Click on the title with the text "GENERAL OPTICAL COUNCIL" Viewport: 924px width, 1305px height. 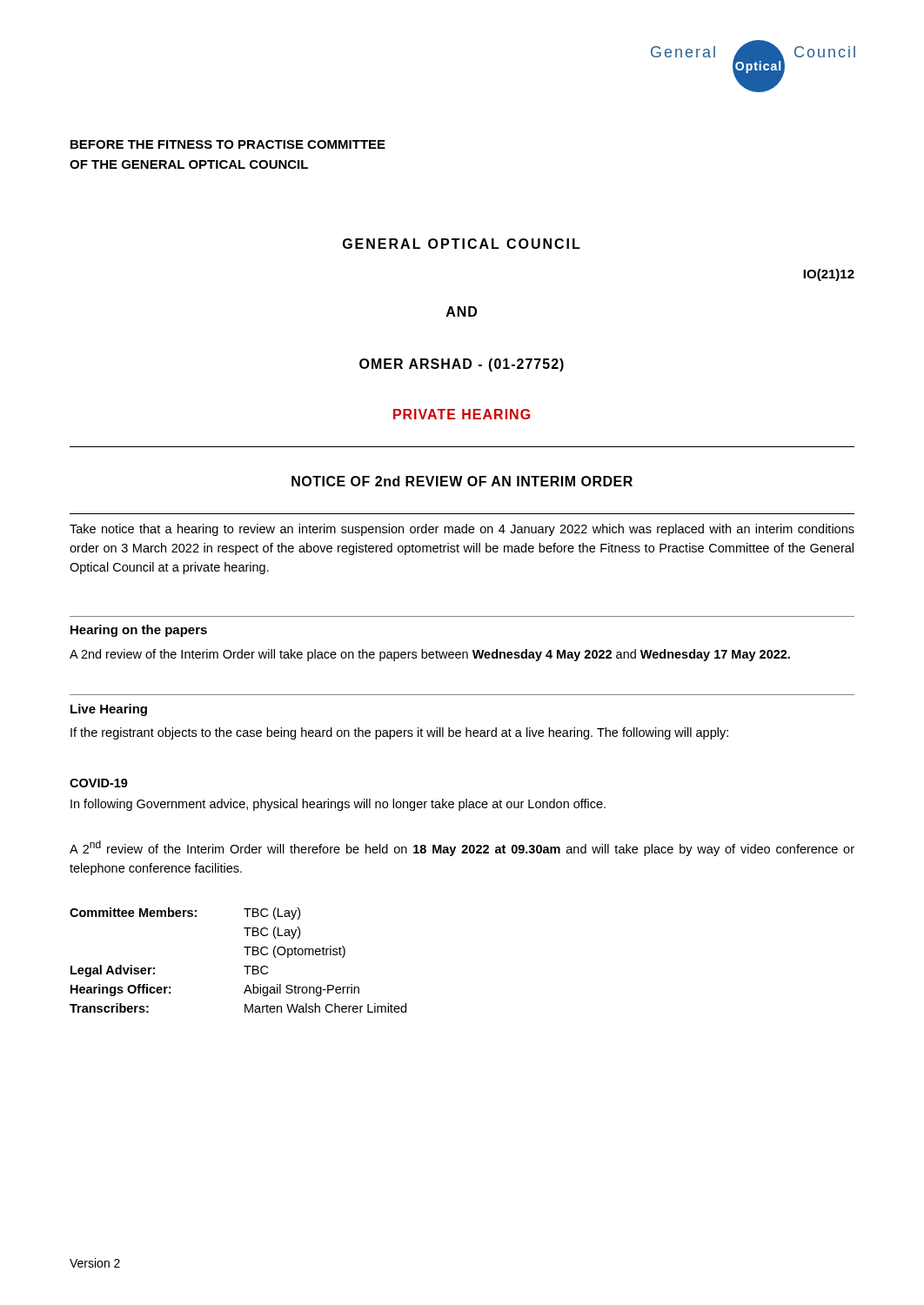(x=462, y=244)
